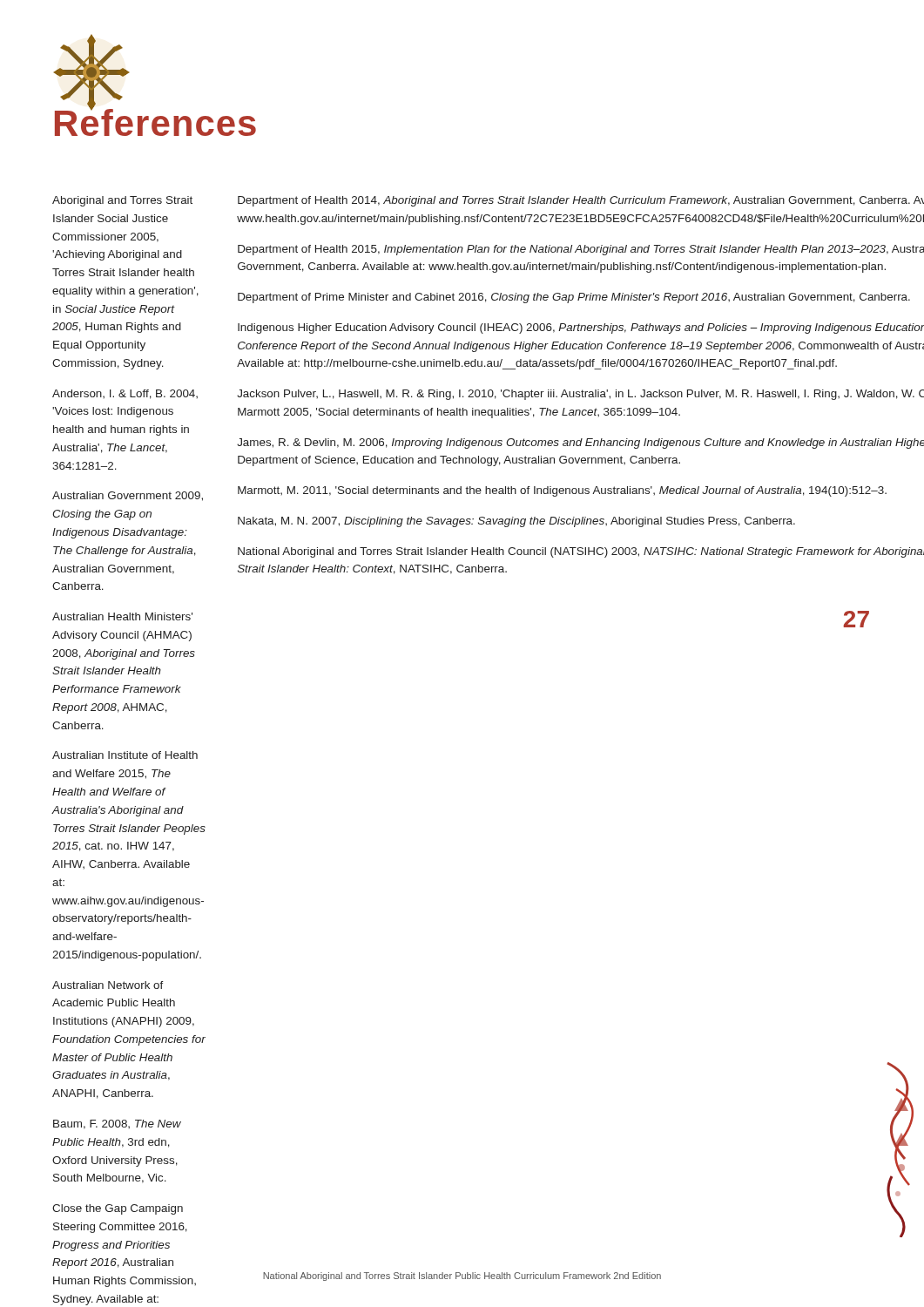
Task: Locate the list item containing "Marmott, M. 2011, 'Social determinants"
Action: (562, 490)
